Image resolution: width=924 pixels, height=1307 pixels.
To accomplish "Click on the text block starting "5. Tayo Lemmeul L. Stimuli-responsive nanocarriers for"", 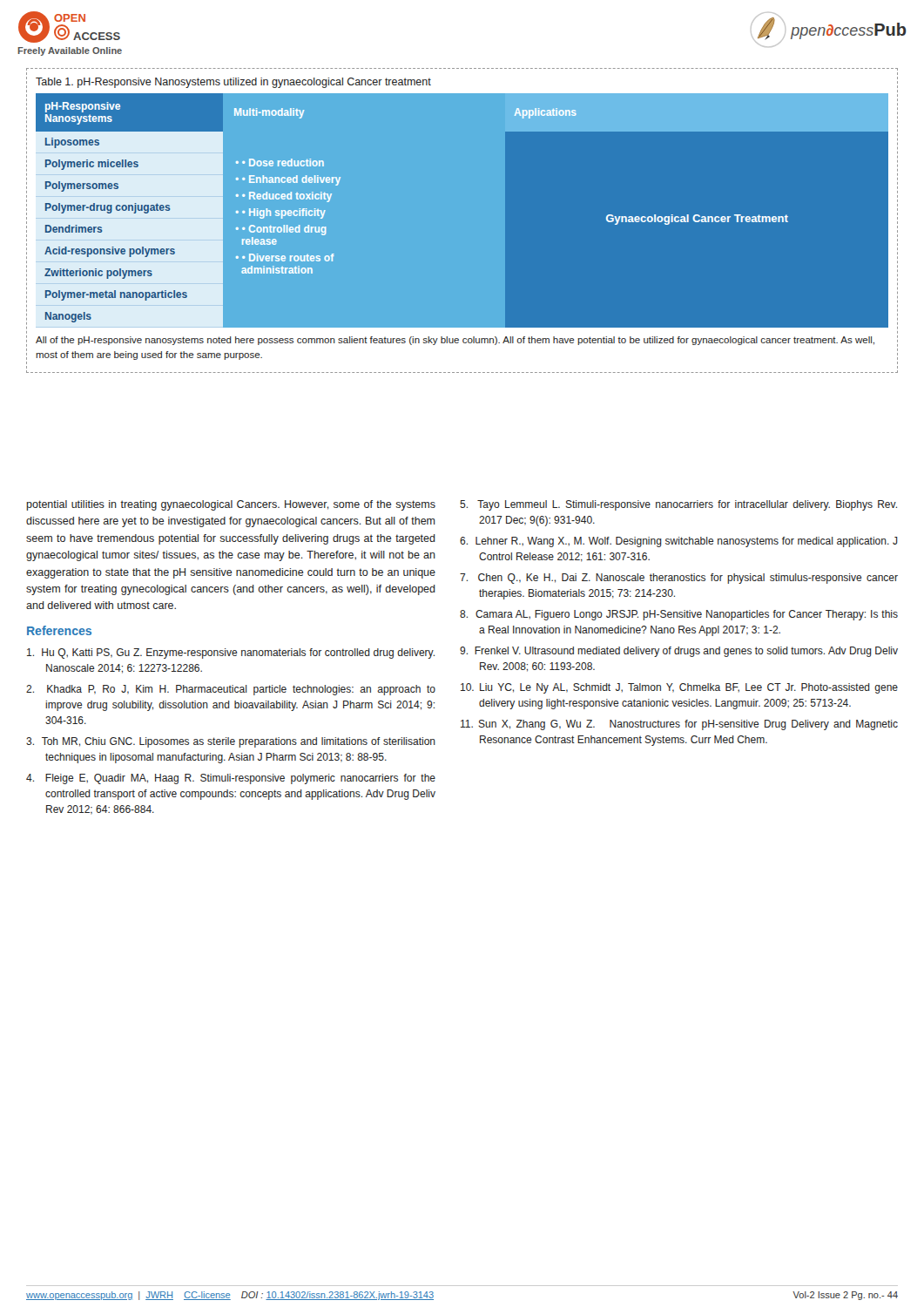I will (x=679, y=512).
